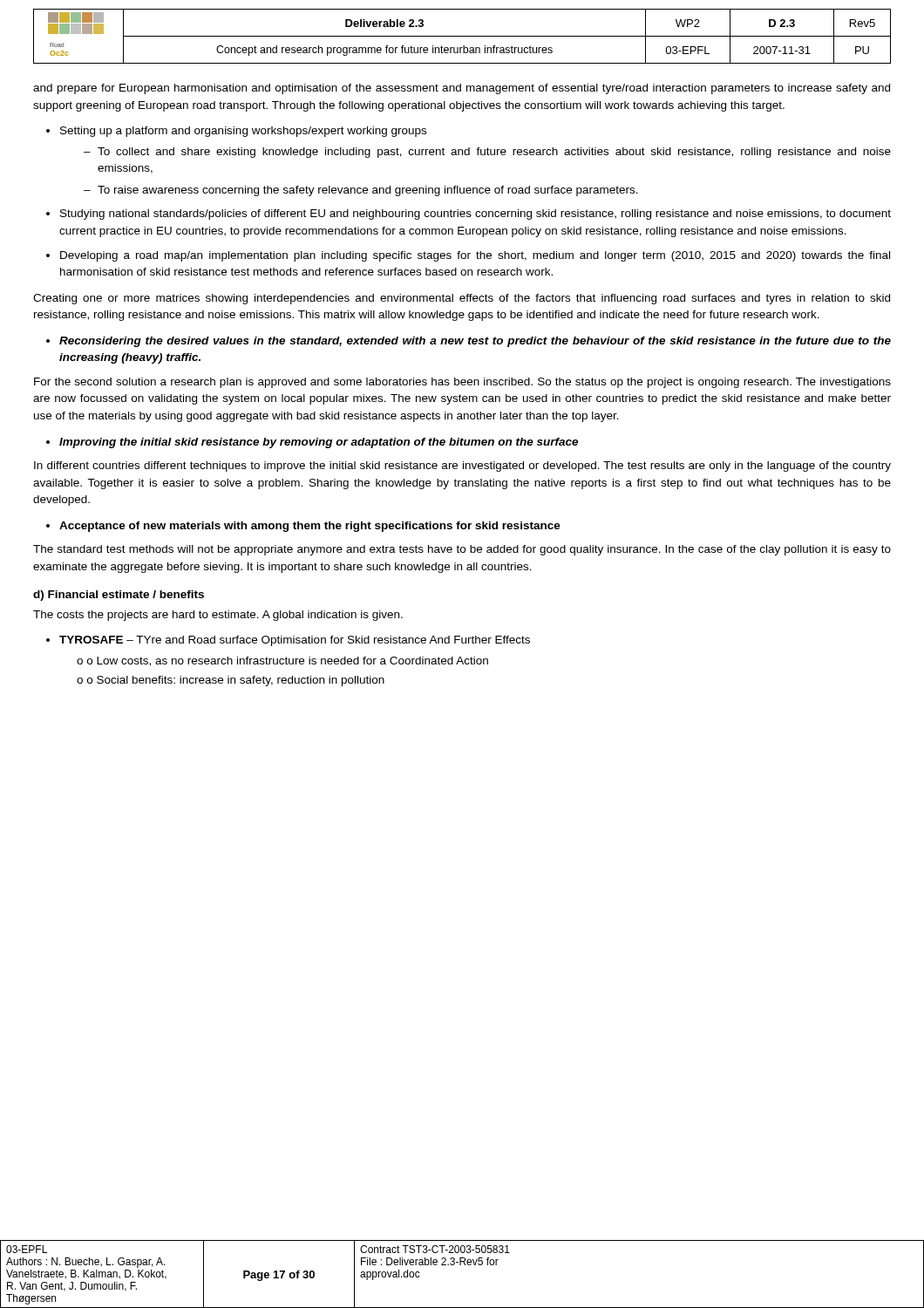The width and height of the screenshot is (924, 1308).
Task: Select the element starting "Acceptance of new materials"
Action: click(310, 525)
